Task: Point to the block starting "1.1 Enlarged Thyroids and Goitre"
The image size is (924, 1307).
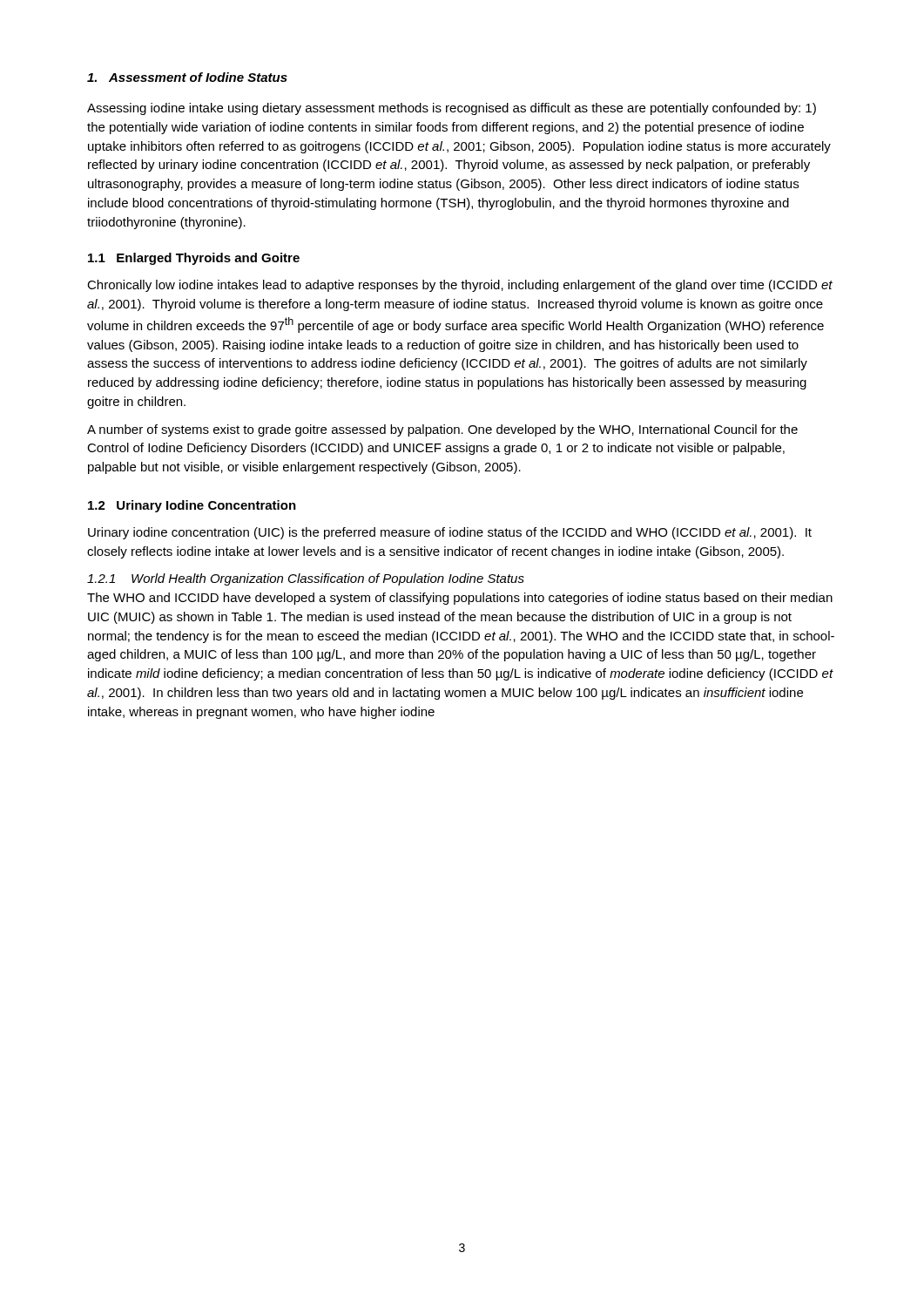Action: point(193,258)
